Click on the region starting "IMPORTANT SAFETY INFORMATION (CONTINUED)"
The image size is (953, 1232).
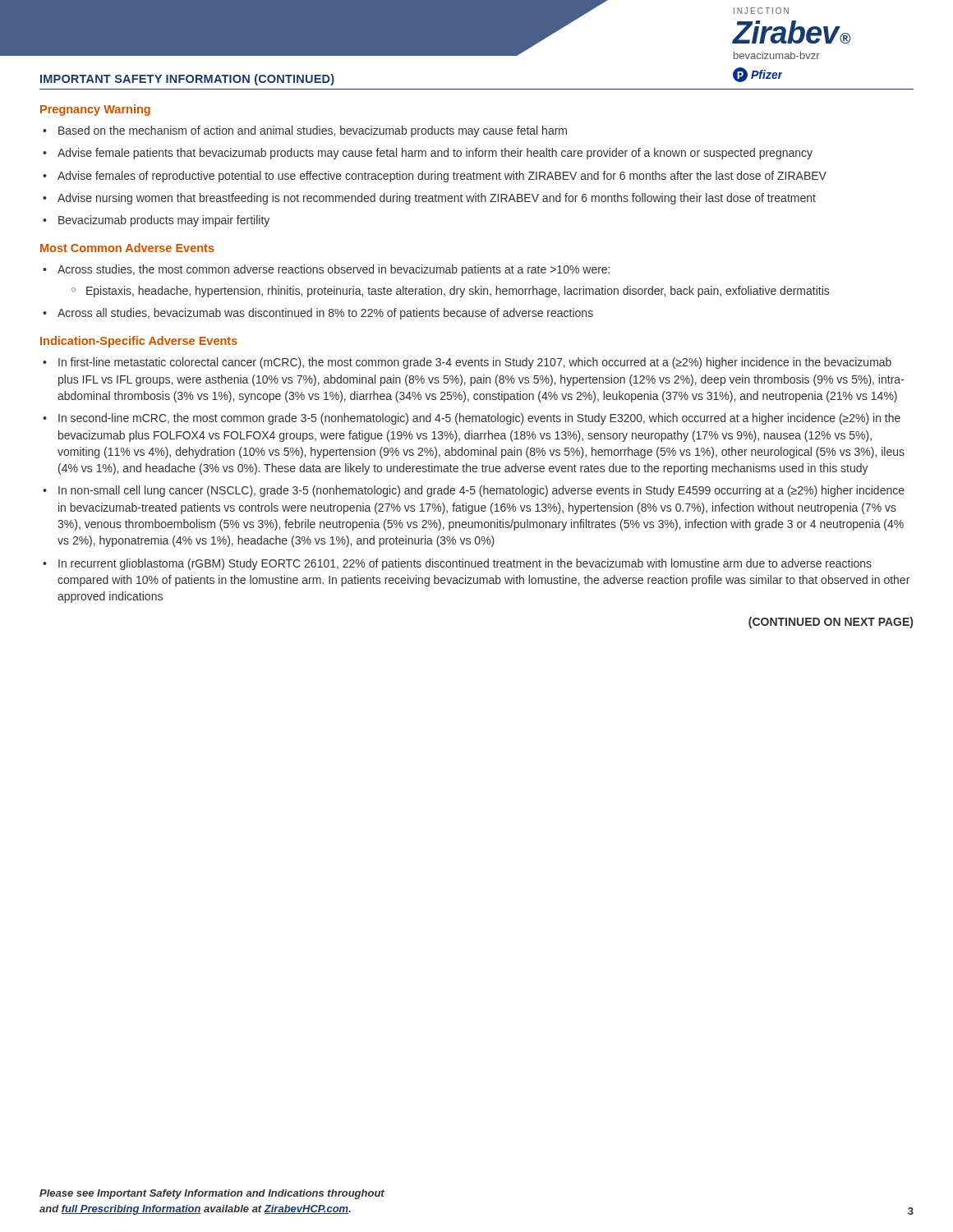(x=187, y=79)
